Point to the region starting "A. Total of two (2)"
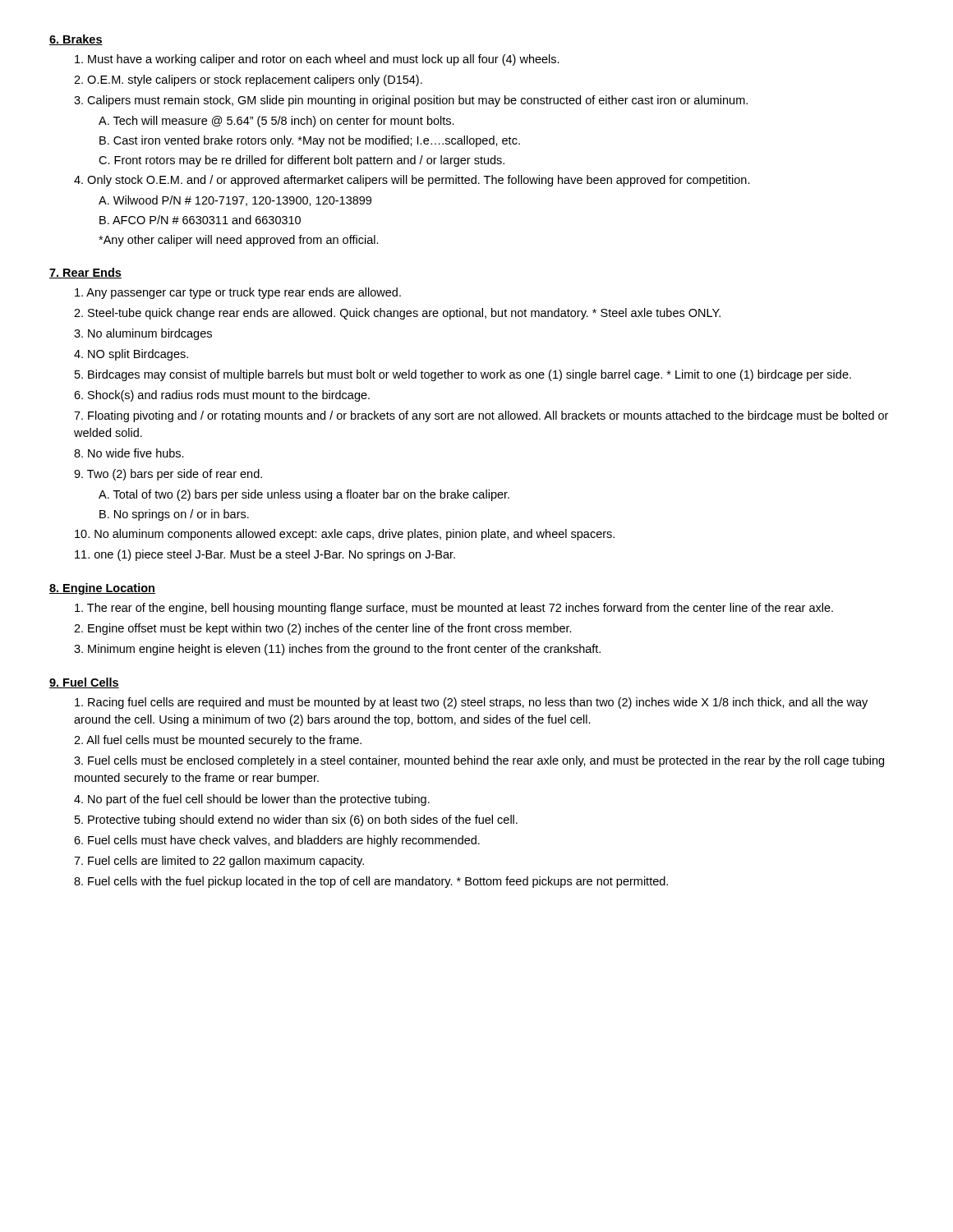The height and width of the screenshot is (1232, 953). pyautogui.click(x=304, y=495)
